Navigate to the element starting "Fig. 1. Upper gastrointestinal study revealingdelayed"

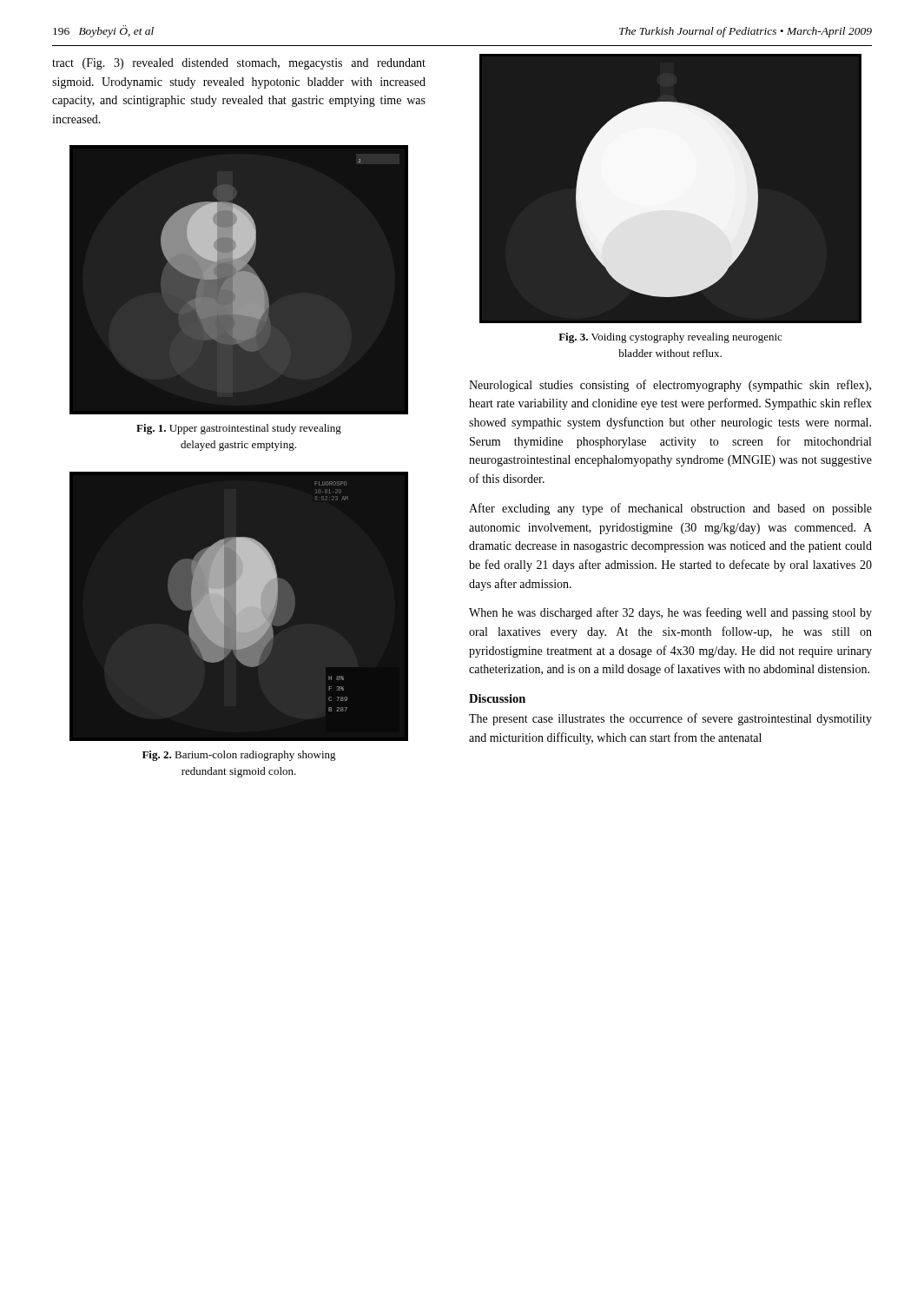(239, 436)
